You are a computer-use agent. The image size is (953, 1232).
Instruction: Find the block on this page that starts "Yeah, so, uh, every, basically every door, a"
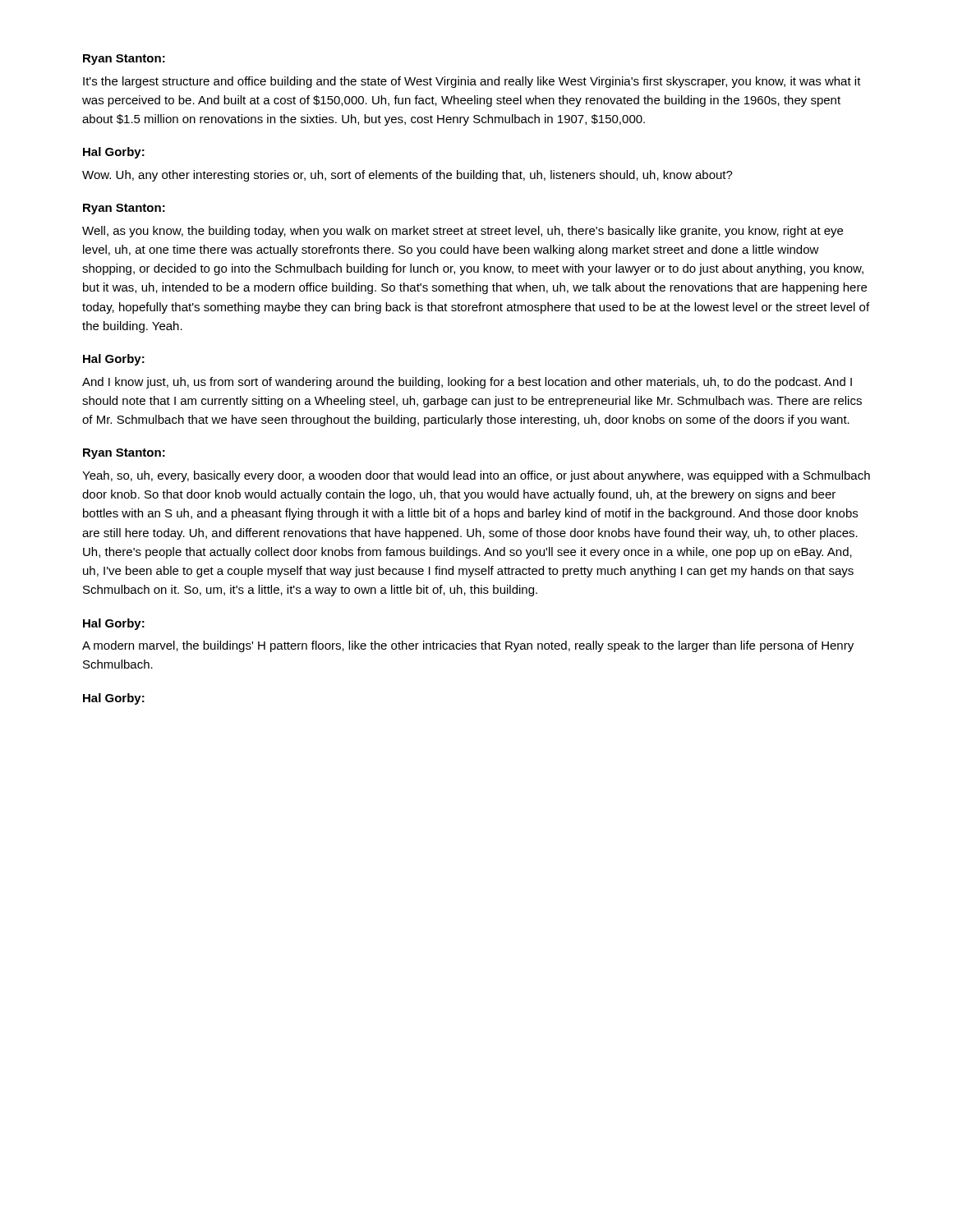coord(476,532)
